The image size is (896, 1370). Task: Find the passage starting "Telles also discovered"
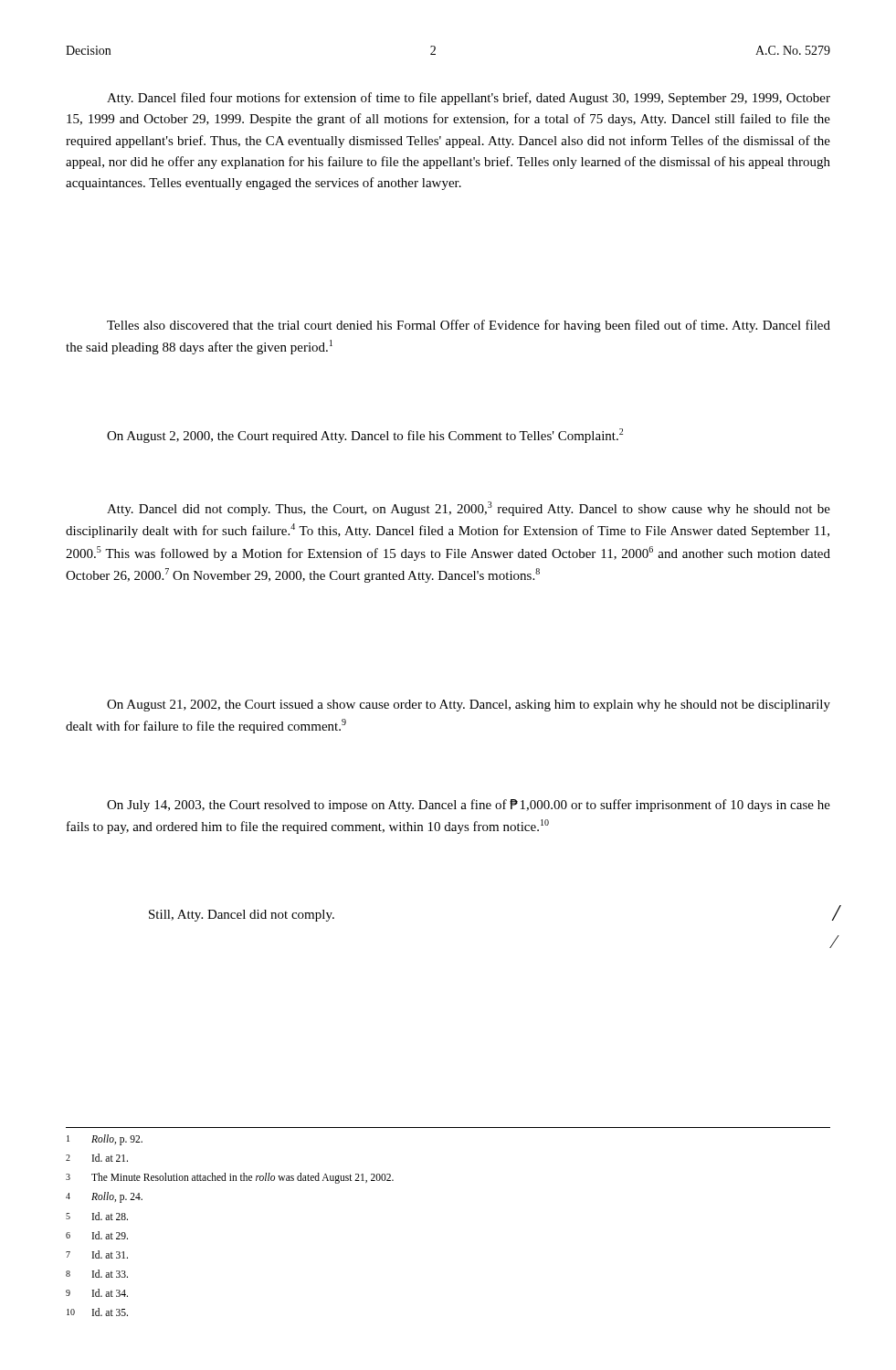[448, 336]
